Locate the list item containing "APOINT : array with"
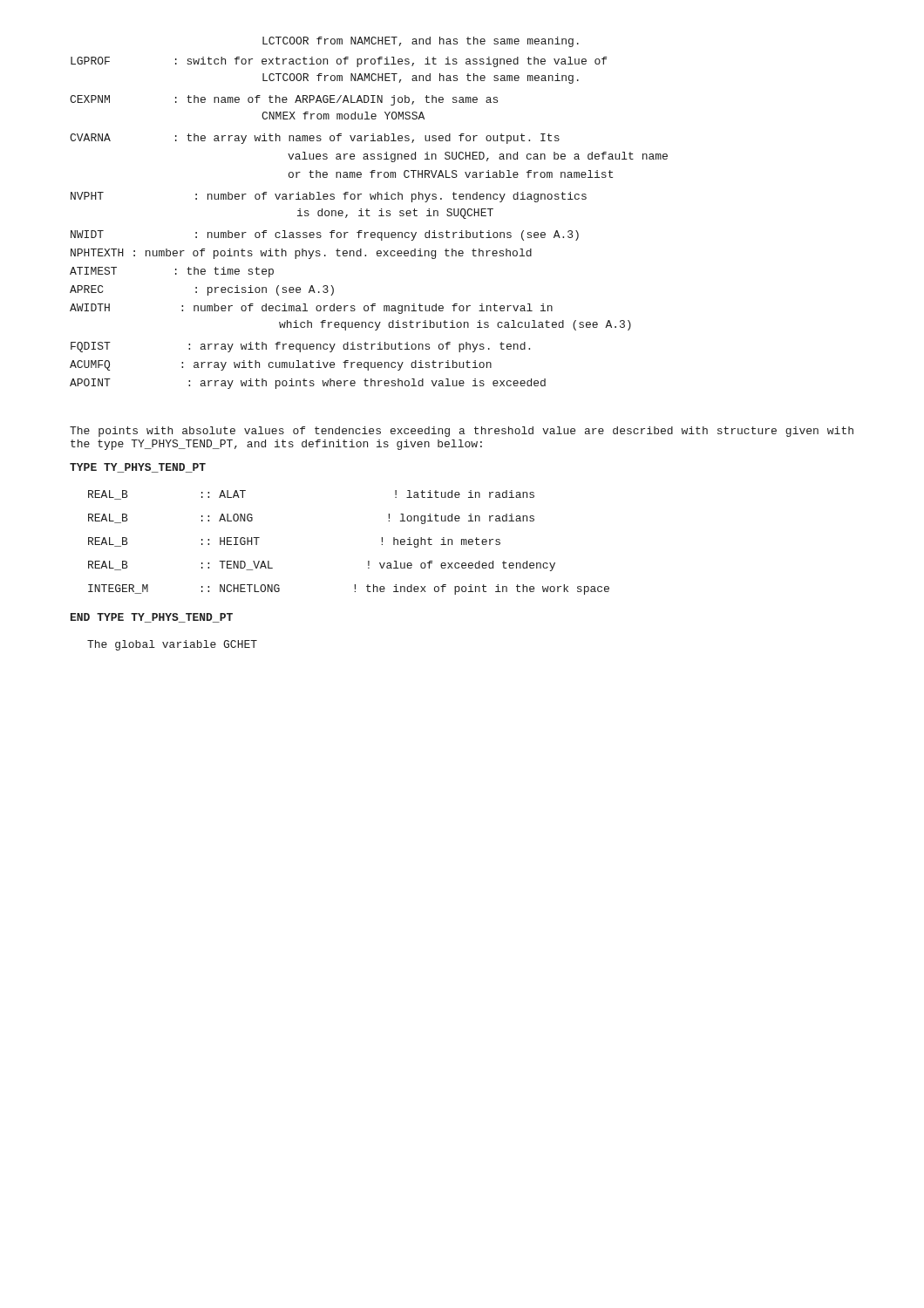 coord(462,383)
